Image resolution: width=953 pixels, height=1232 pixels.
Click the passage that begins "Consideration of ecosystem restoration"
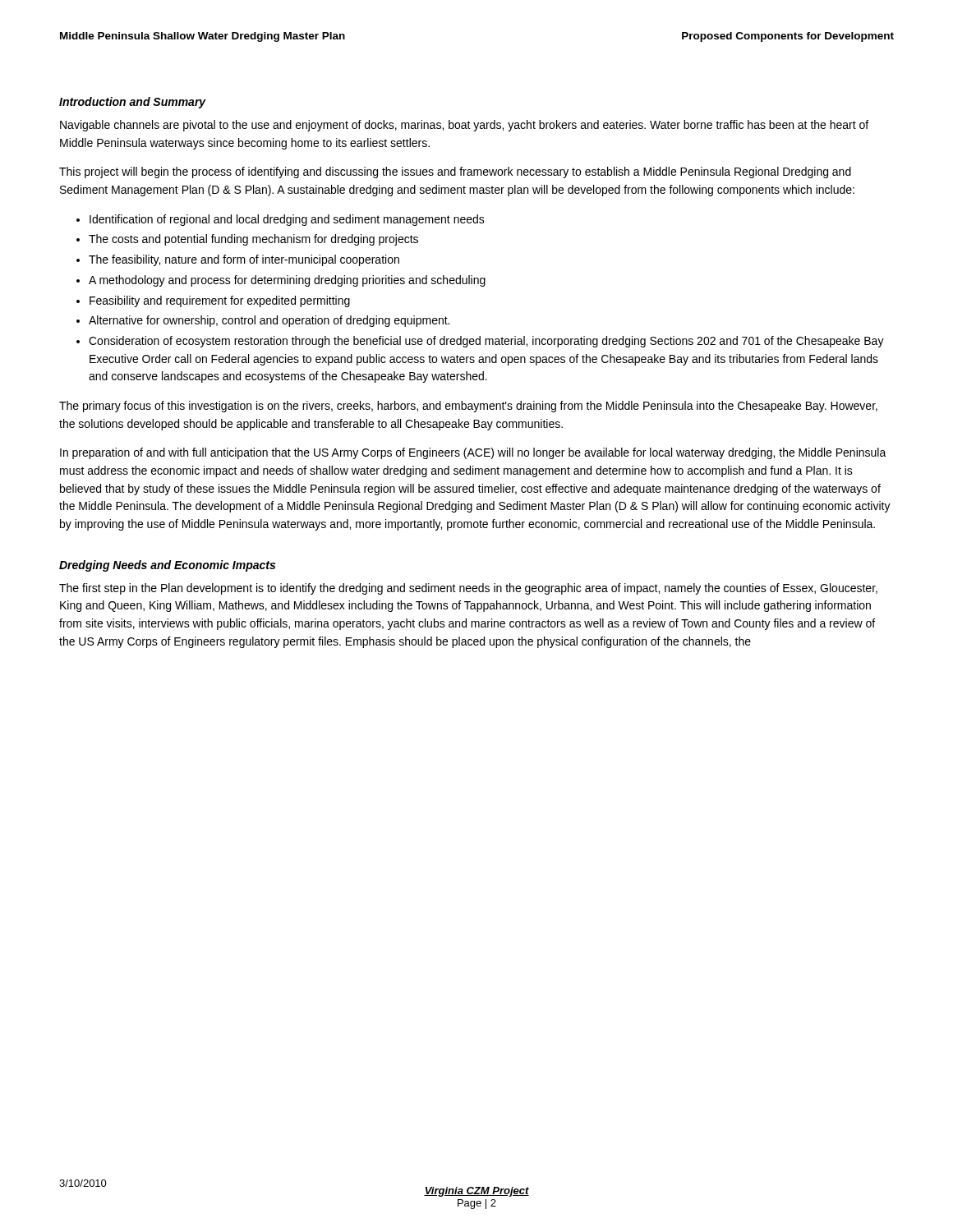pyautogui.click(x=486, y=359)
